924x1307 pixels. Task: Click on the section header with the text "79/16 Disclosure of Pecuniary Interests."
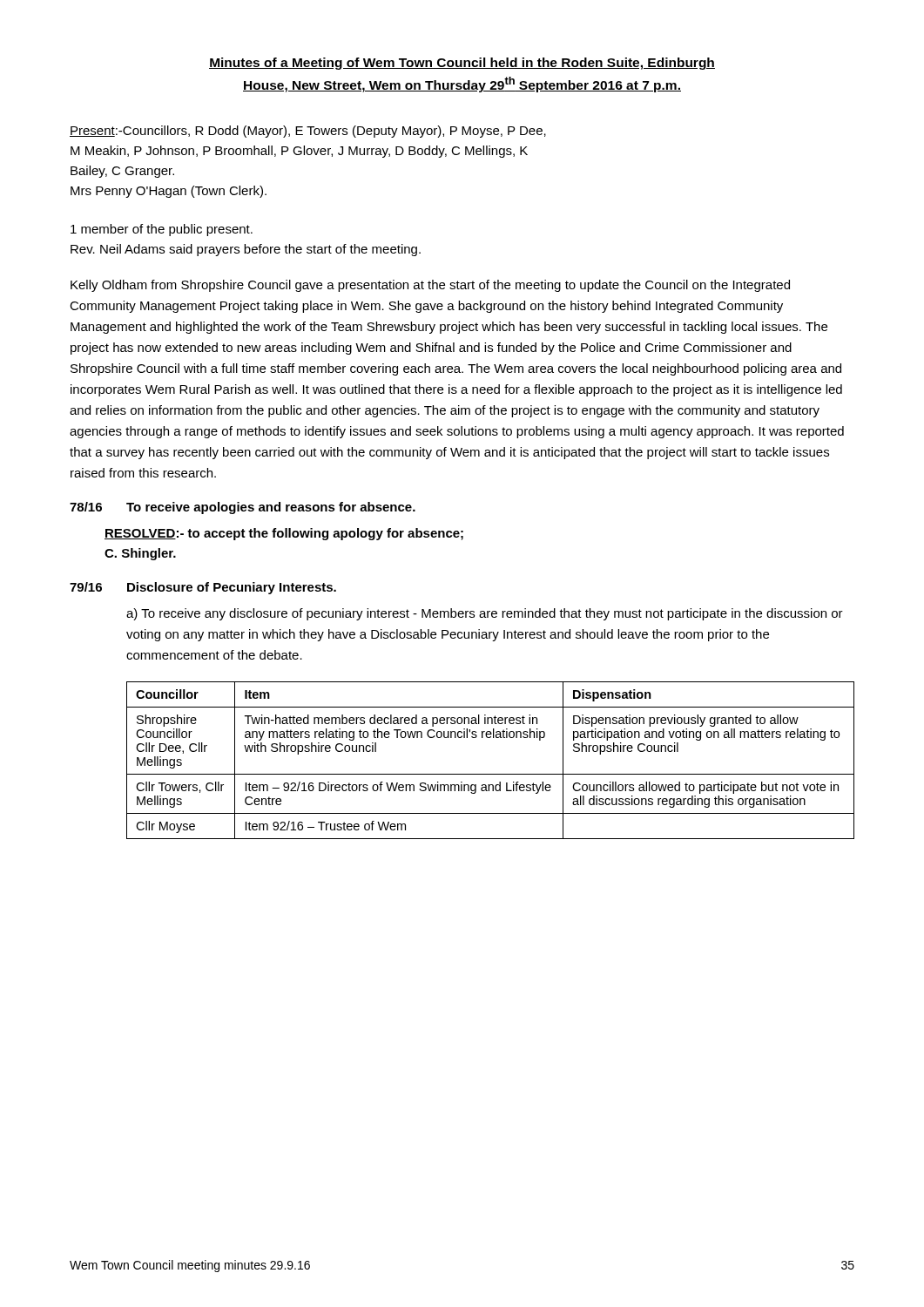click(x=203, y=587)
